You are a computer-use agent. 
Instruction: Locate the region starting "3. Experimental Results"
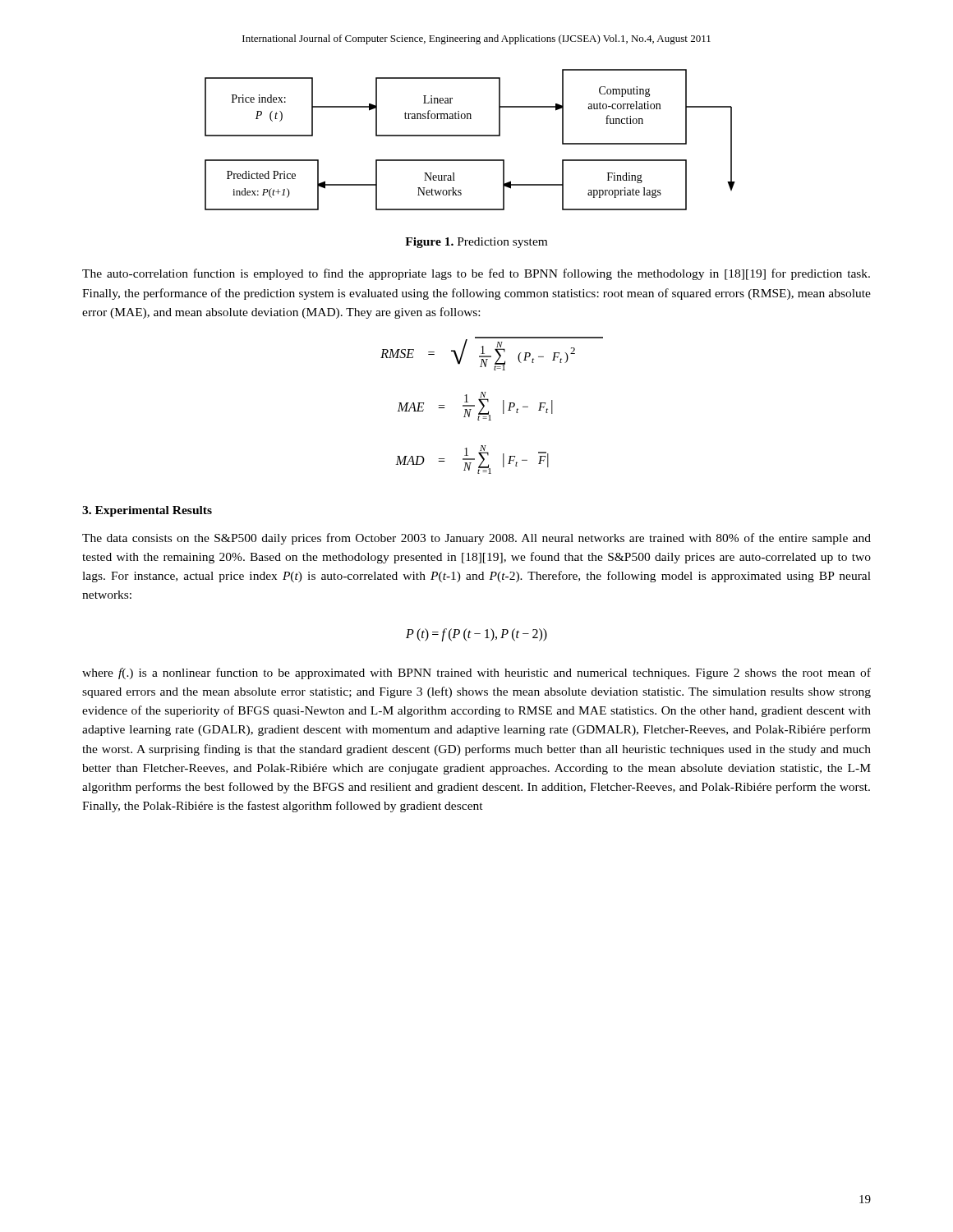[x=147, y=510]
